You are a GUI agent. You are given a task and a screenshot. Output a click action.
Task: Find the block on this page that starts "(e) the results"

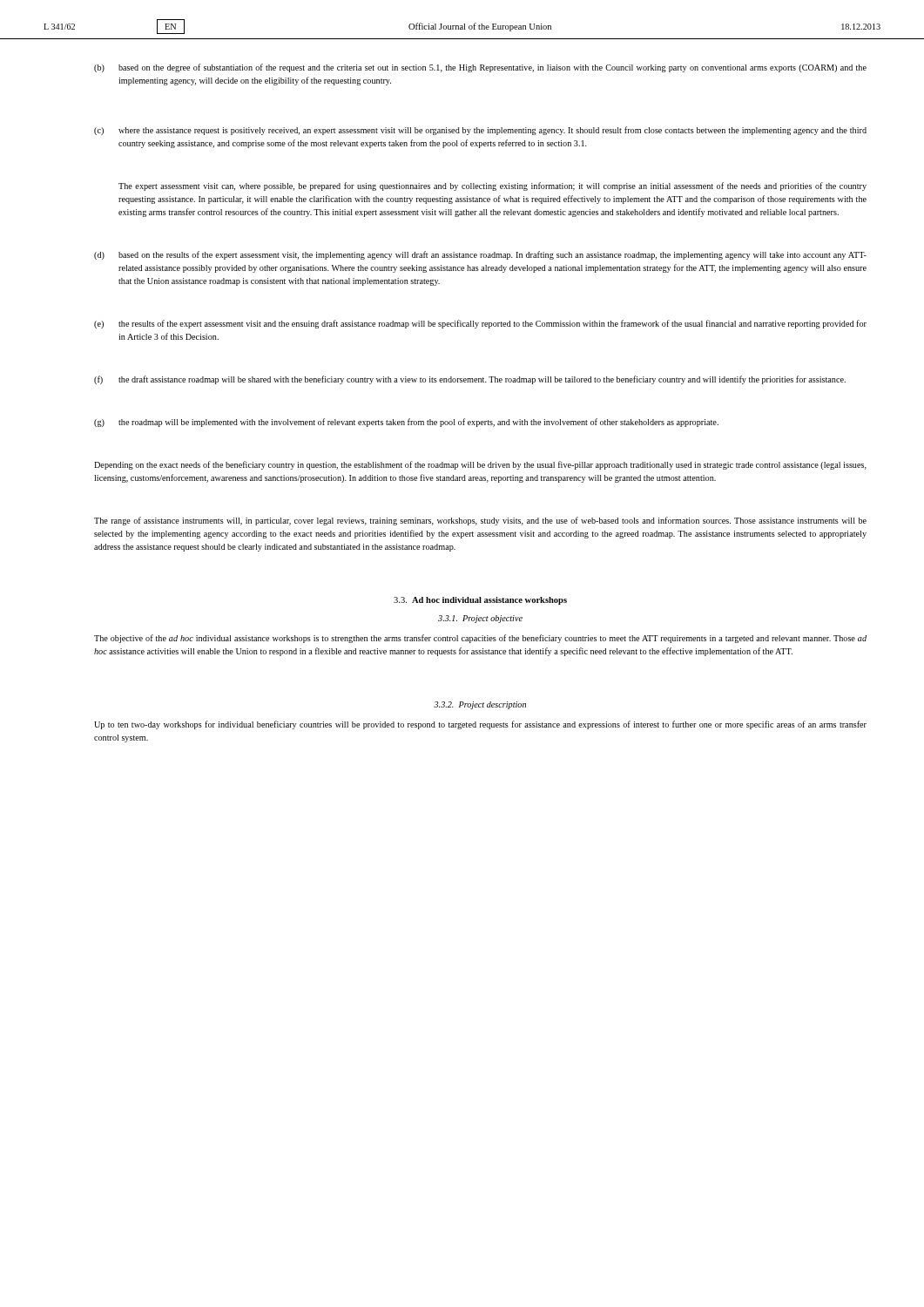point(480,330)
